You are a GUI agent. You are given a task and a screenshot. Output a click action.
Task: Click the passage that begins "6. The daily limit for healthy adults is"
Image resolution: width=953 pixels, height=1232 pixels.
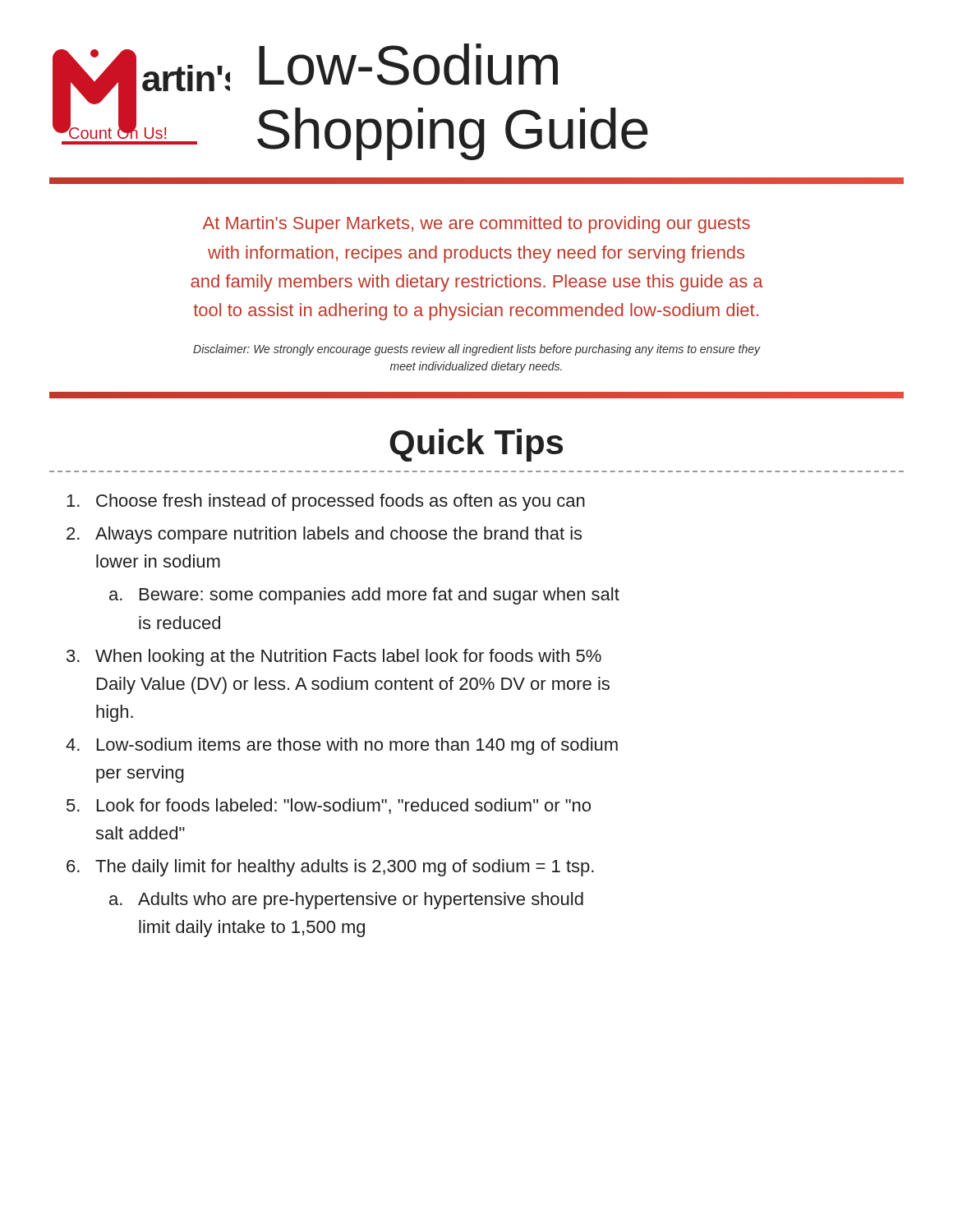pos(330,867)
